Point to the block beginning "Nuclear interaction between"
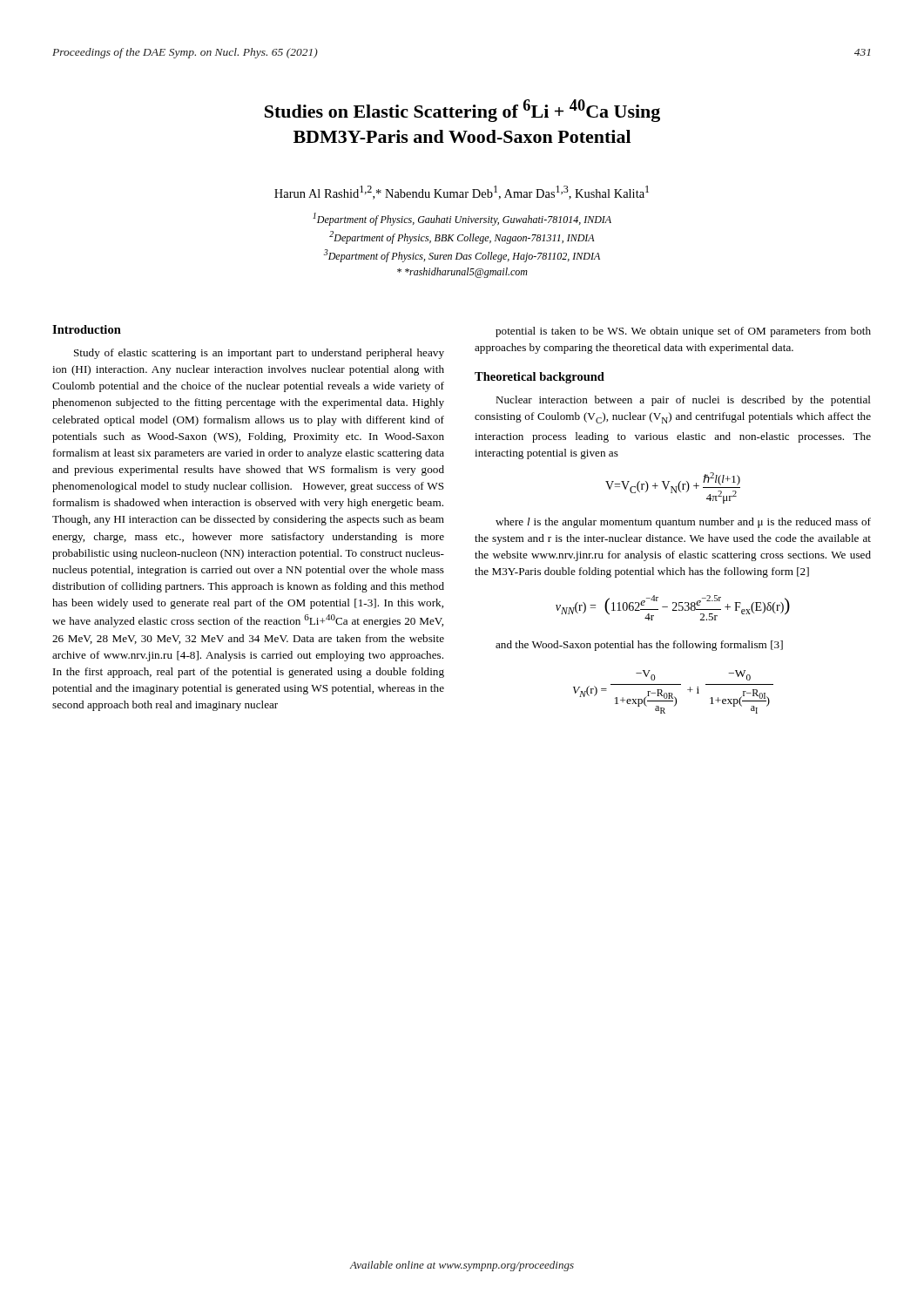Image resolution: width=924 pixels, height=1307 pixels. pos(673,426)
